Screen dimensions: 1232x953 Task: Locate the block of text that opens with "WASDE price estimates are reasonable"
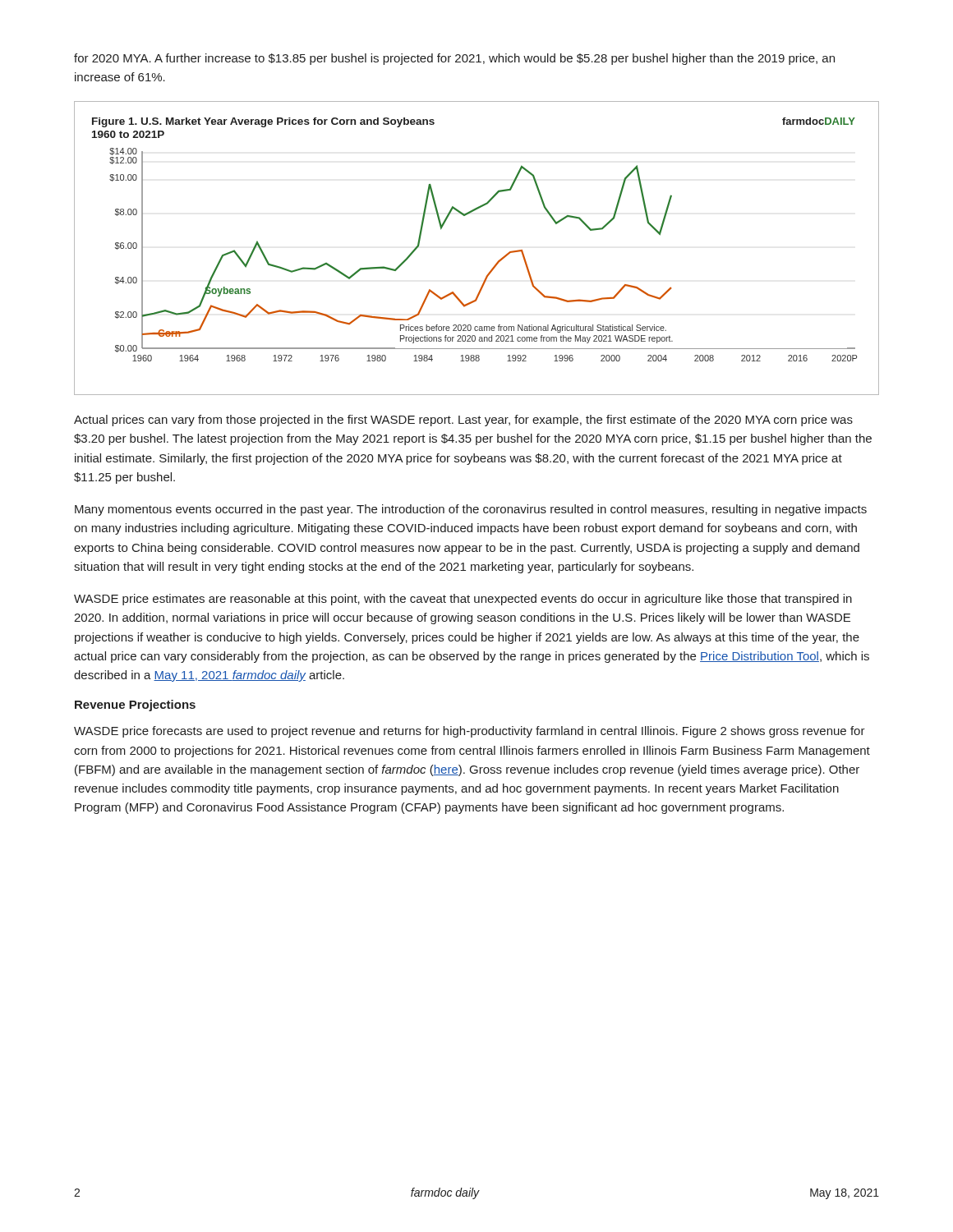click(472, 637)
